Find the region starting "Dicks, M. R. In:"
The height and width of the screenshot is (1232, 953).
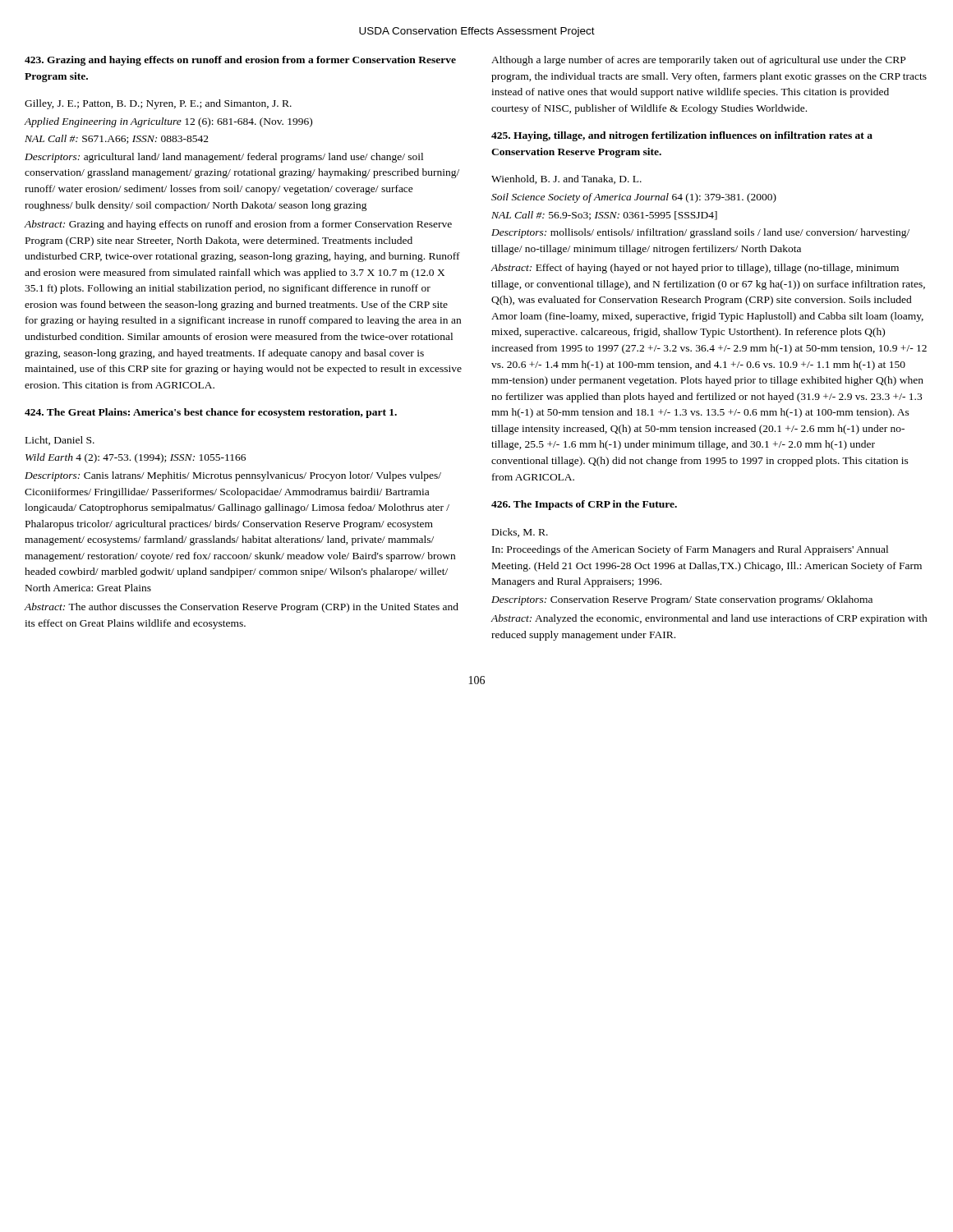(520, 533)
